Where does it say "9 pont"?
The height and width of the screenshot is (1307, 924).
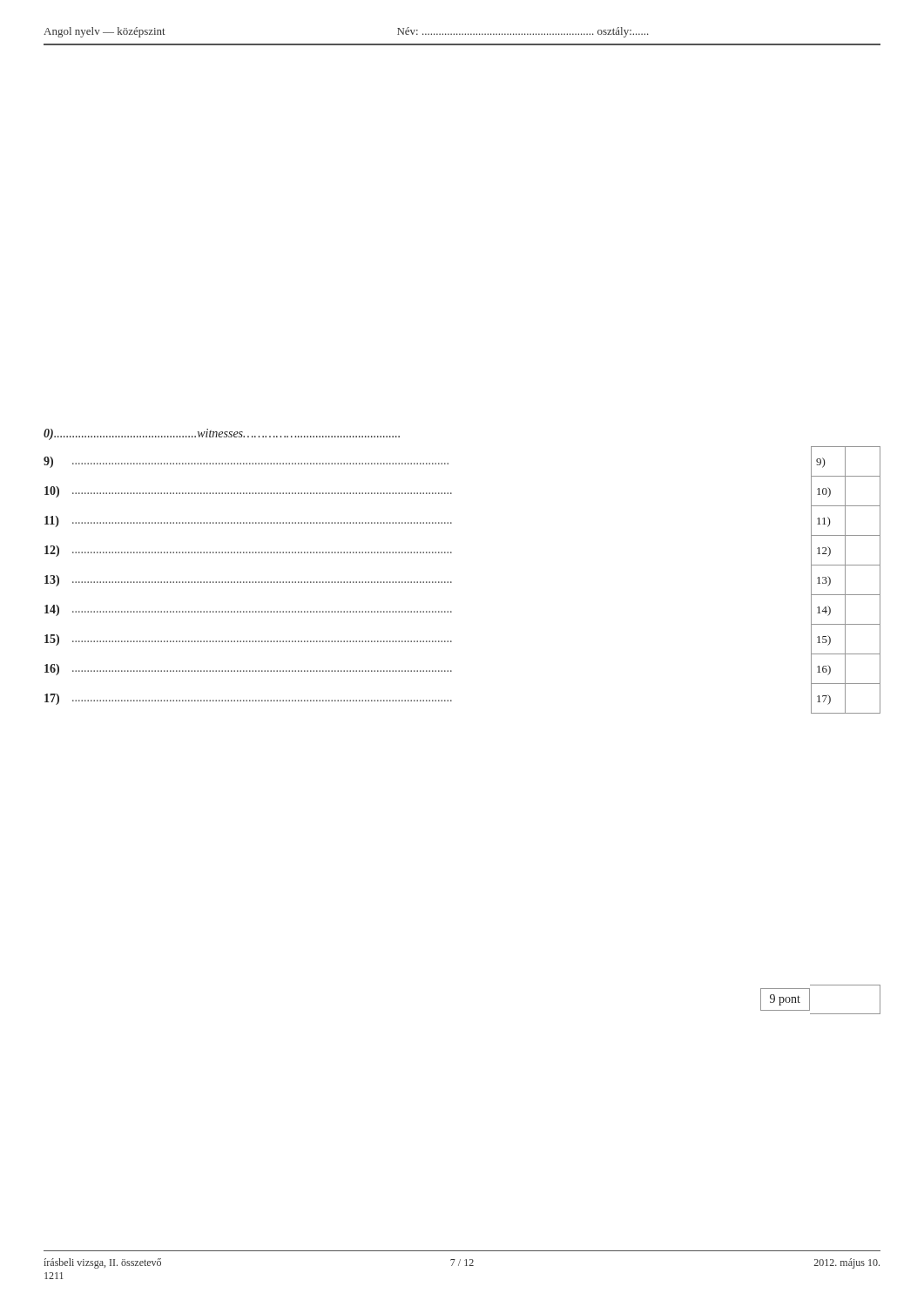point(820,999)
